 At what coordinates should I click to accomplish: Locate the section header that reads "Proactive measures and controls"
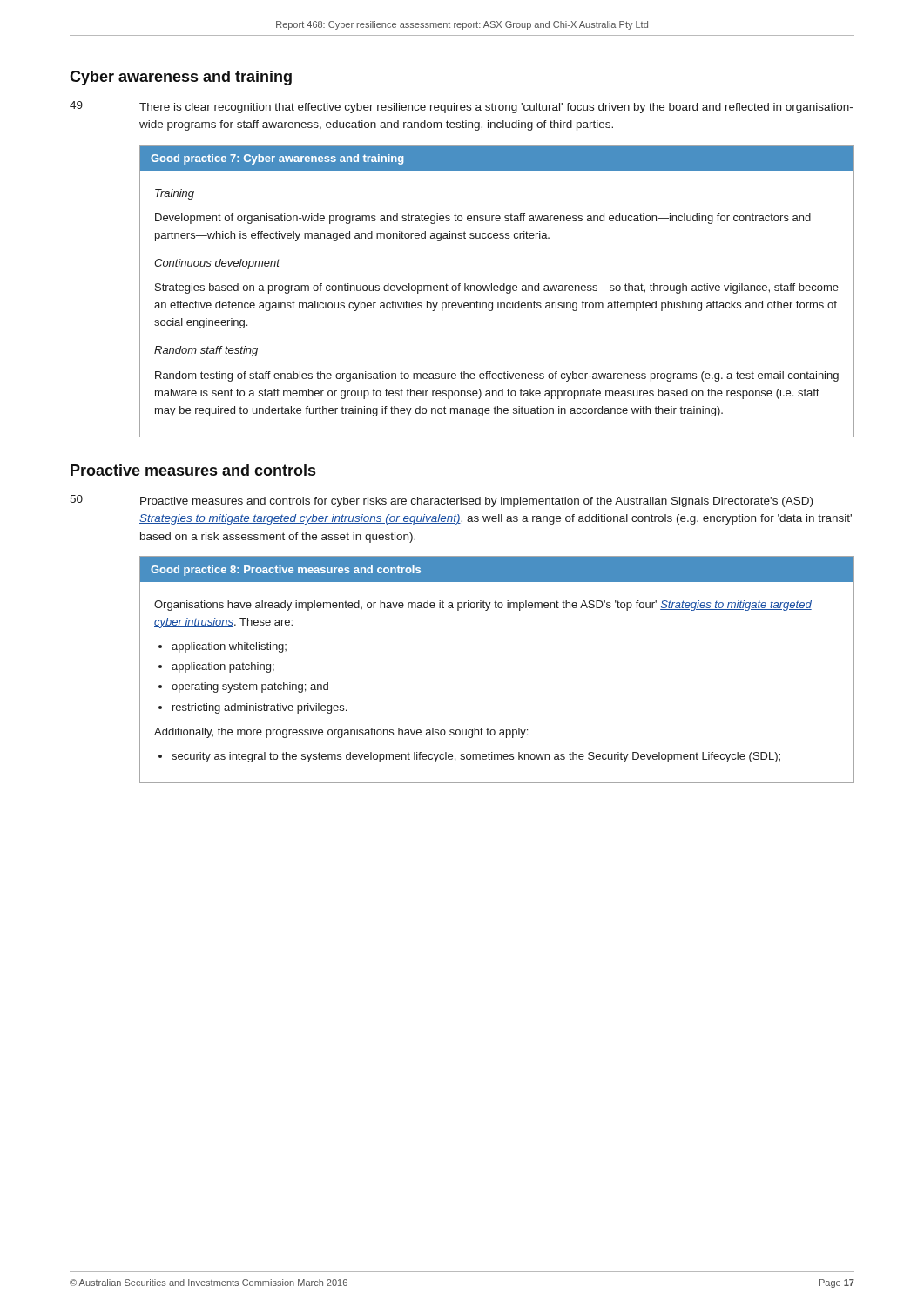[193, 471]
